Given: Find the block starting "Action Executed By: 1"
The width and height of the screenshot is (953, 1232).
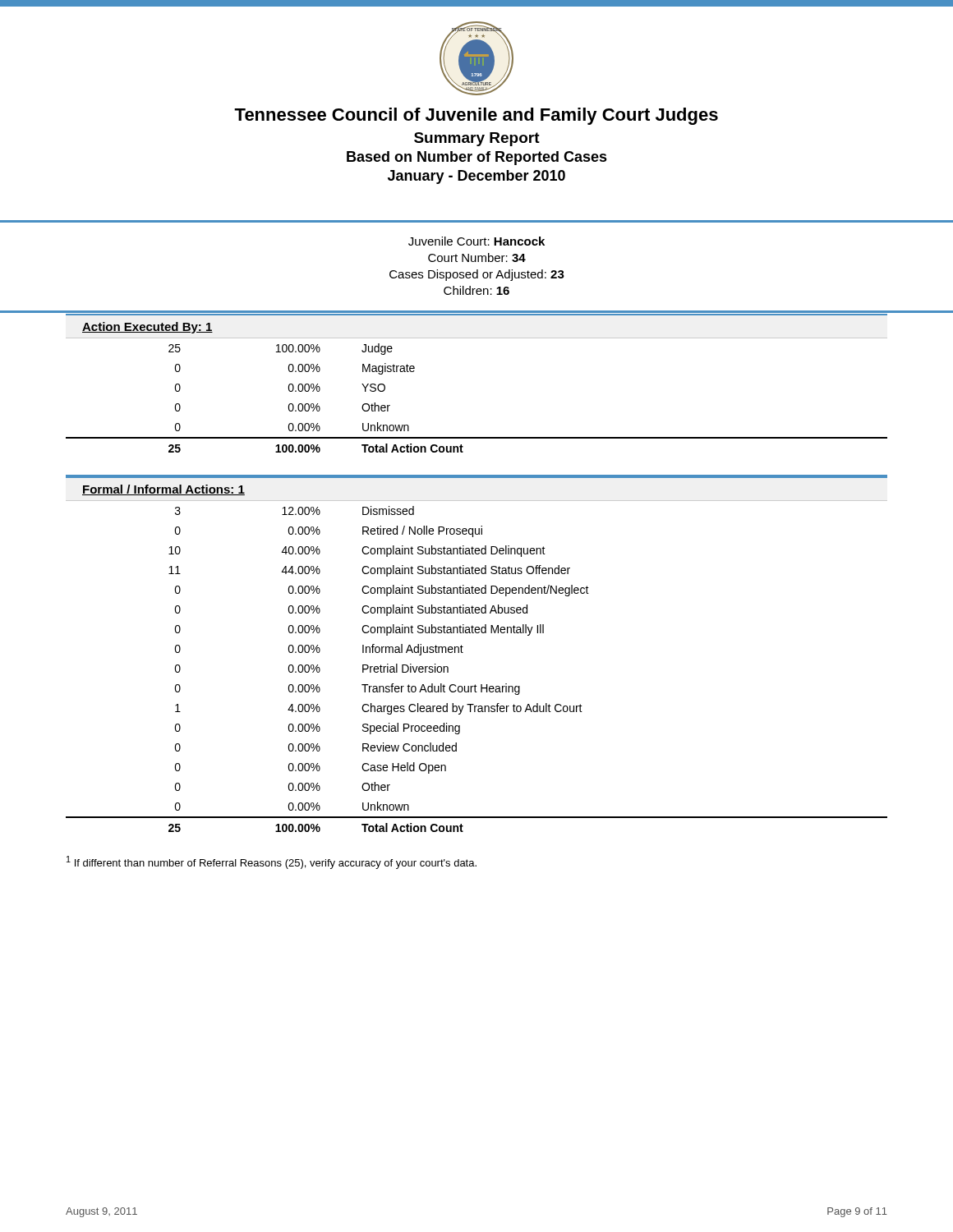Looking at the screenshot, I should [147, 326].
